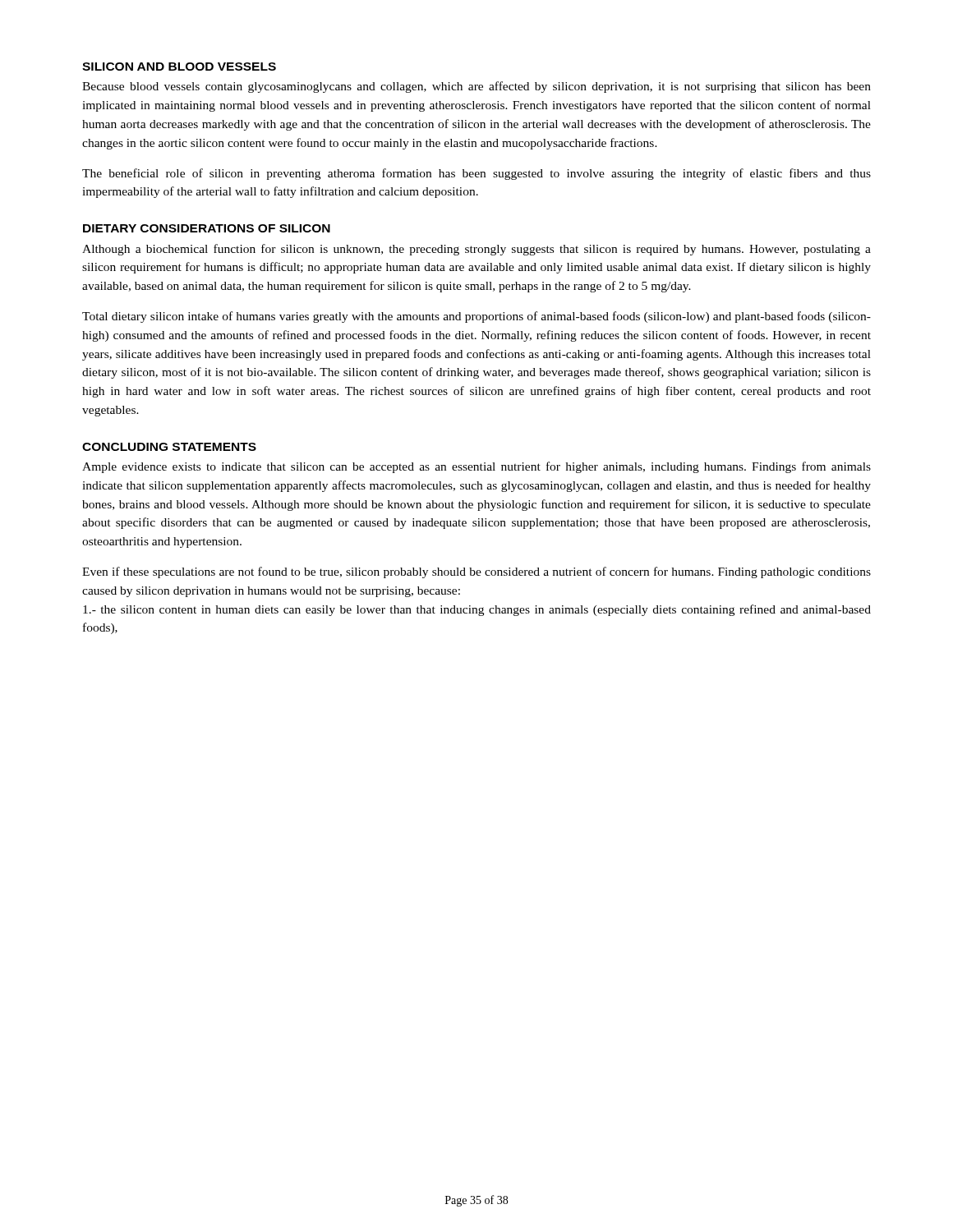Viewport: 953px width, 1232px height.
Task: Click on the text starting "Because blood vessels contain"
Action: pyautogui.click(x=476, y=114)
